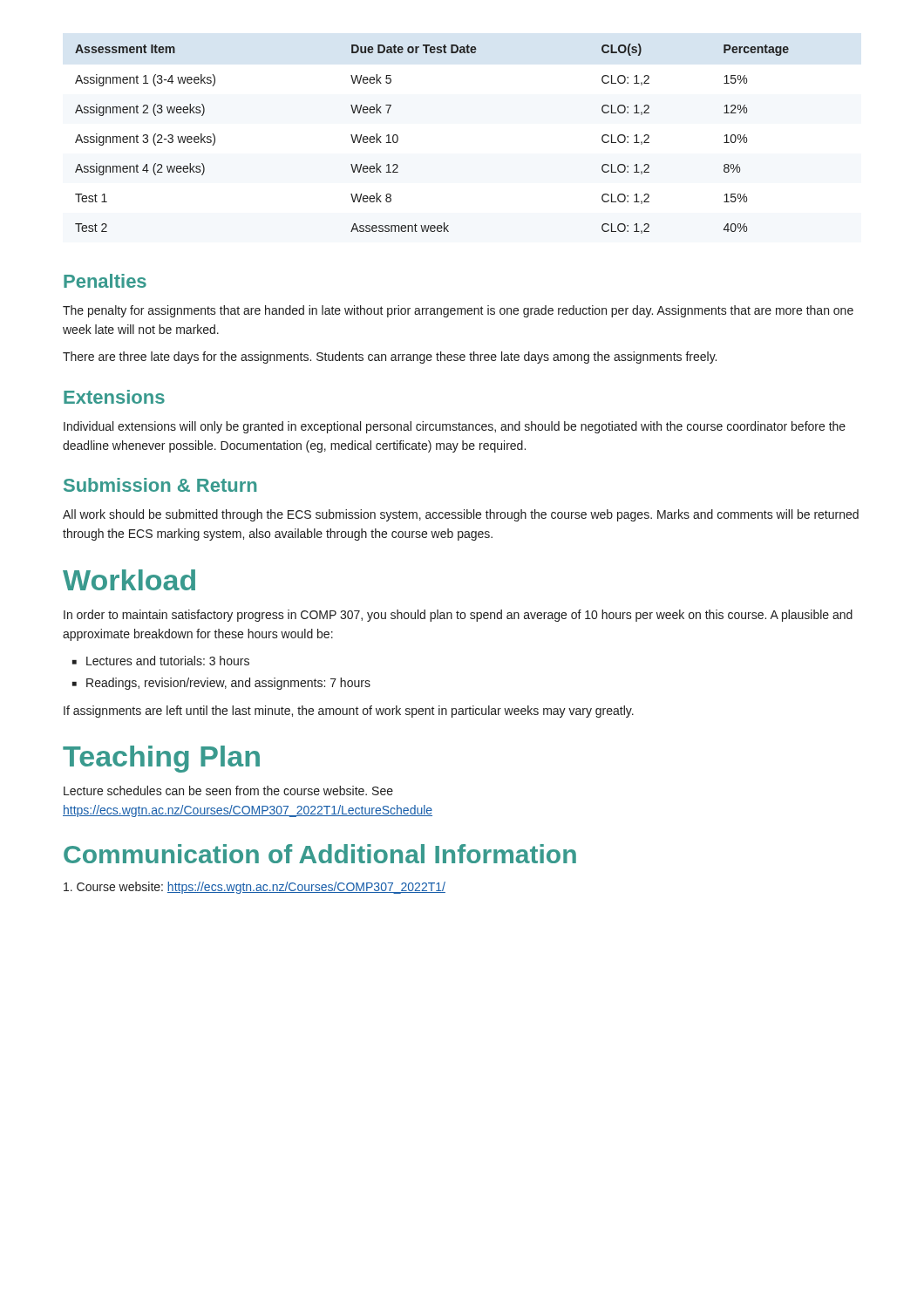Locate the text block that says "In order to maintain"

coord(458,624)
